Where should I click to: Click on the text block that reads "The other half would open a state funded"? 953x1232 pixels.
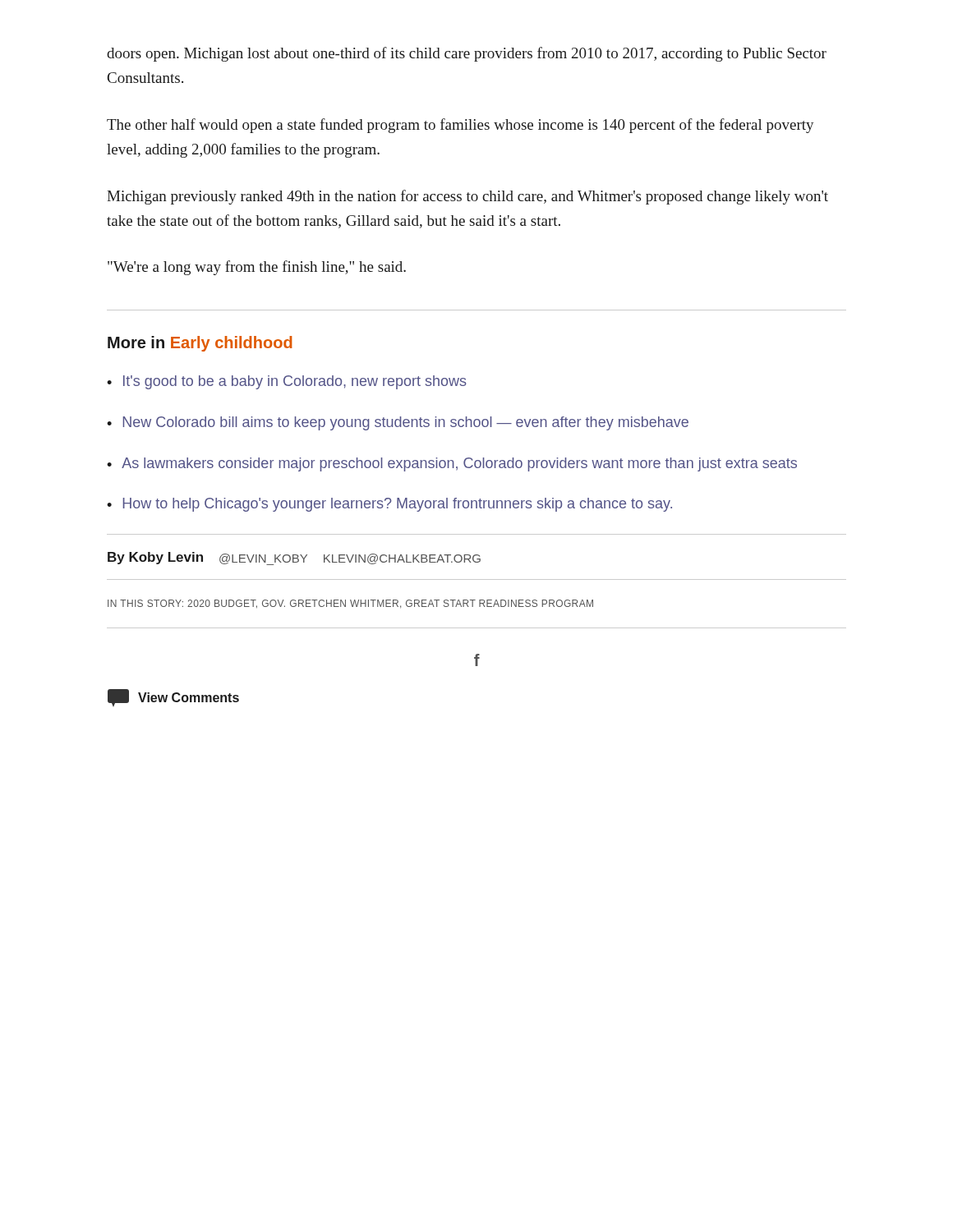[x=460, y=137]
